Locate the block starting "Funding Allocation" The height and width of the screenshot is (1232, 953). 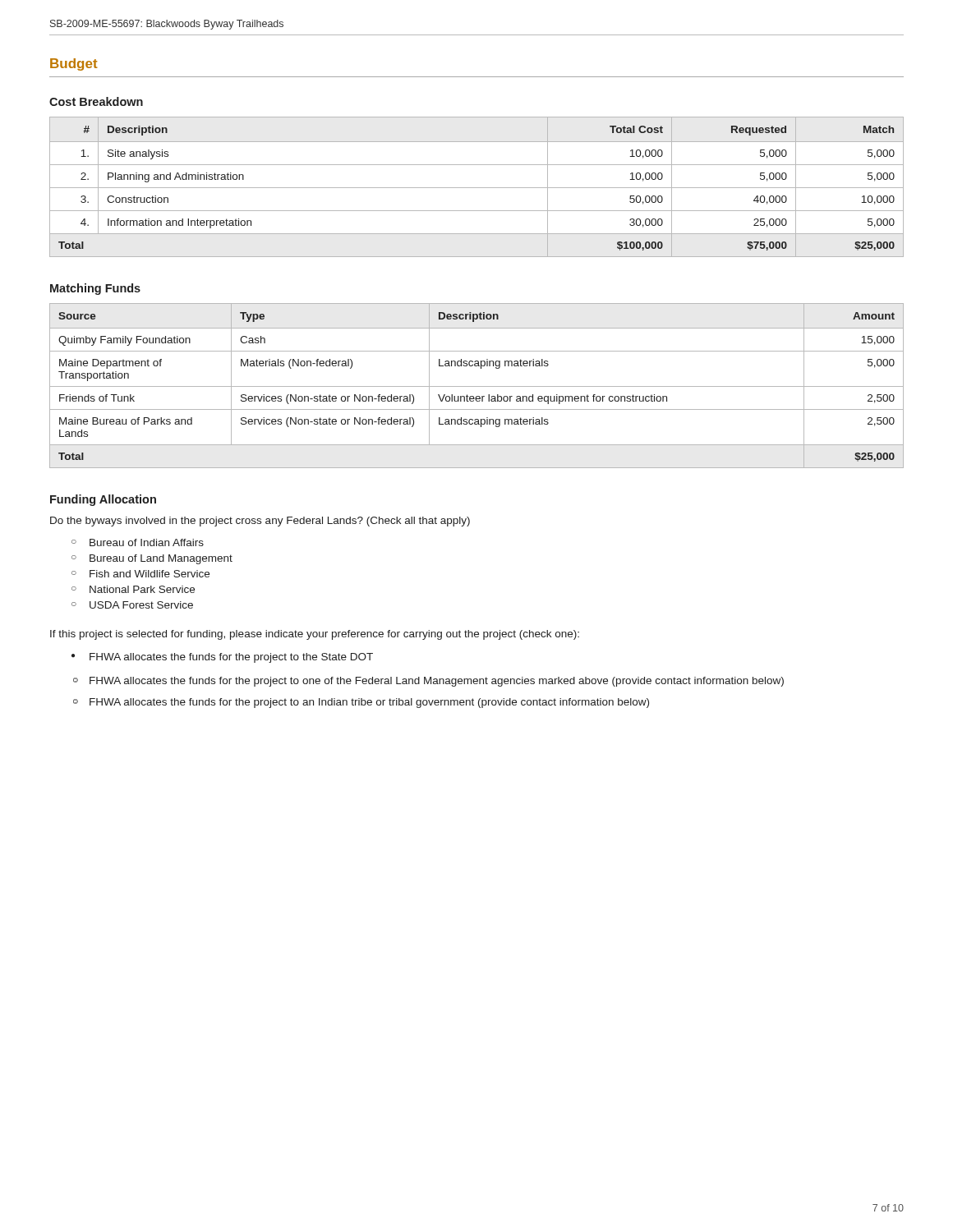103,499
